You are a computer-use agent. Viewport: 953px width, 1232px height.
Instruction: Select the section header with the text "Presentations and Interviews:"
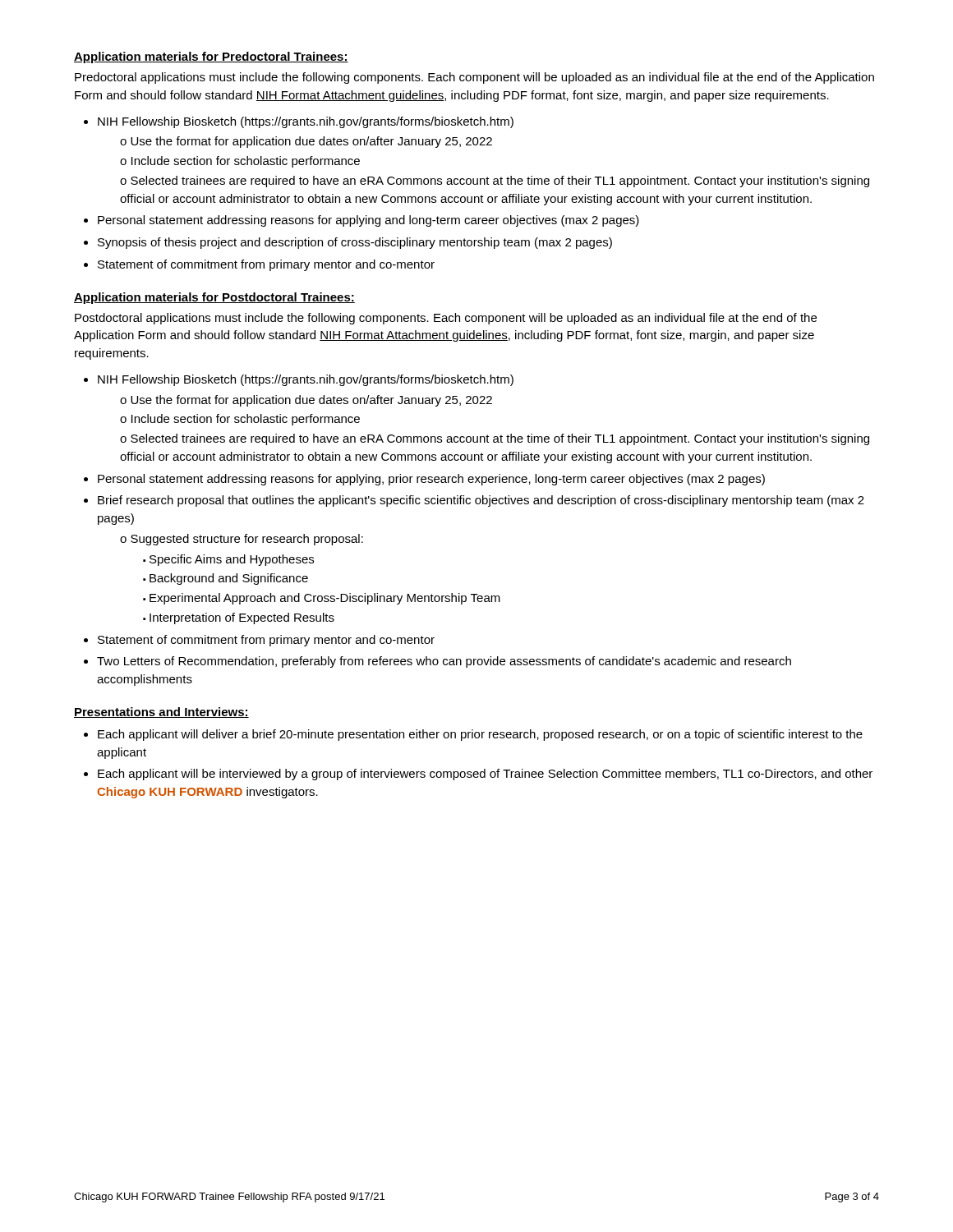[161, 711]
